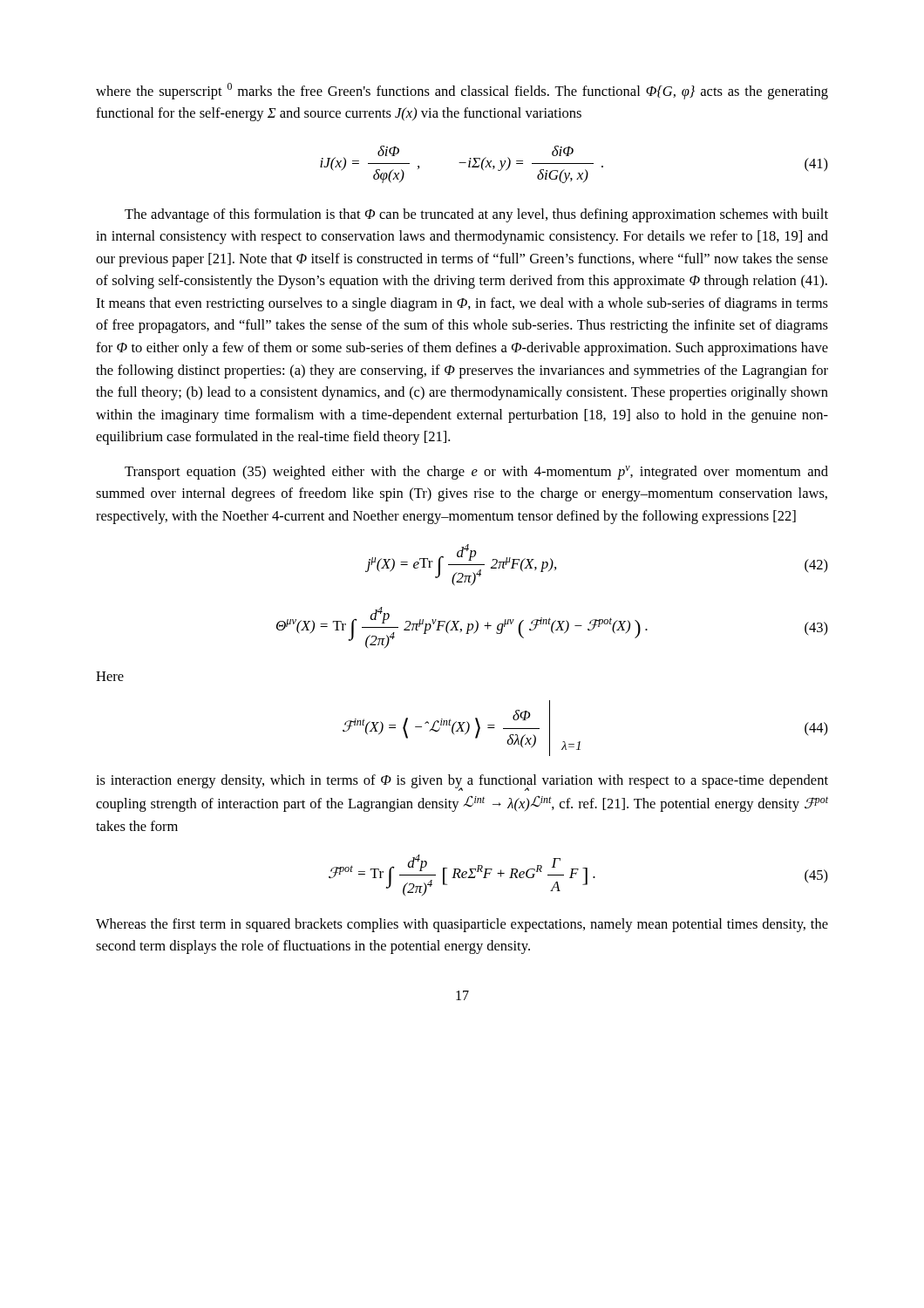Select the text block that reads "Whereas the first term in squared brackets"

462,935
